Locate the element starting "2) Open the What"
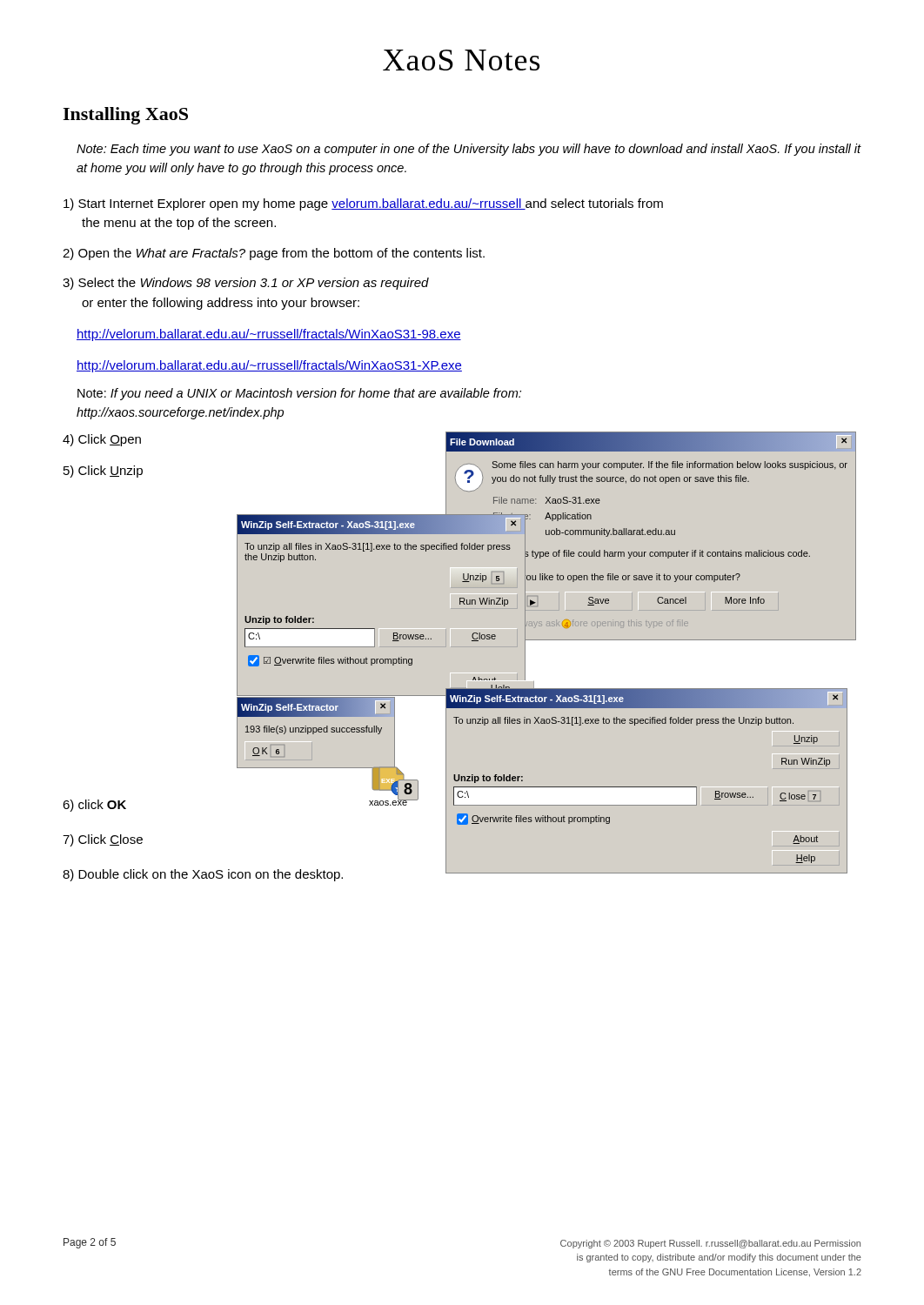The image size is (924, 1305). click(274, 253)
